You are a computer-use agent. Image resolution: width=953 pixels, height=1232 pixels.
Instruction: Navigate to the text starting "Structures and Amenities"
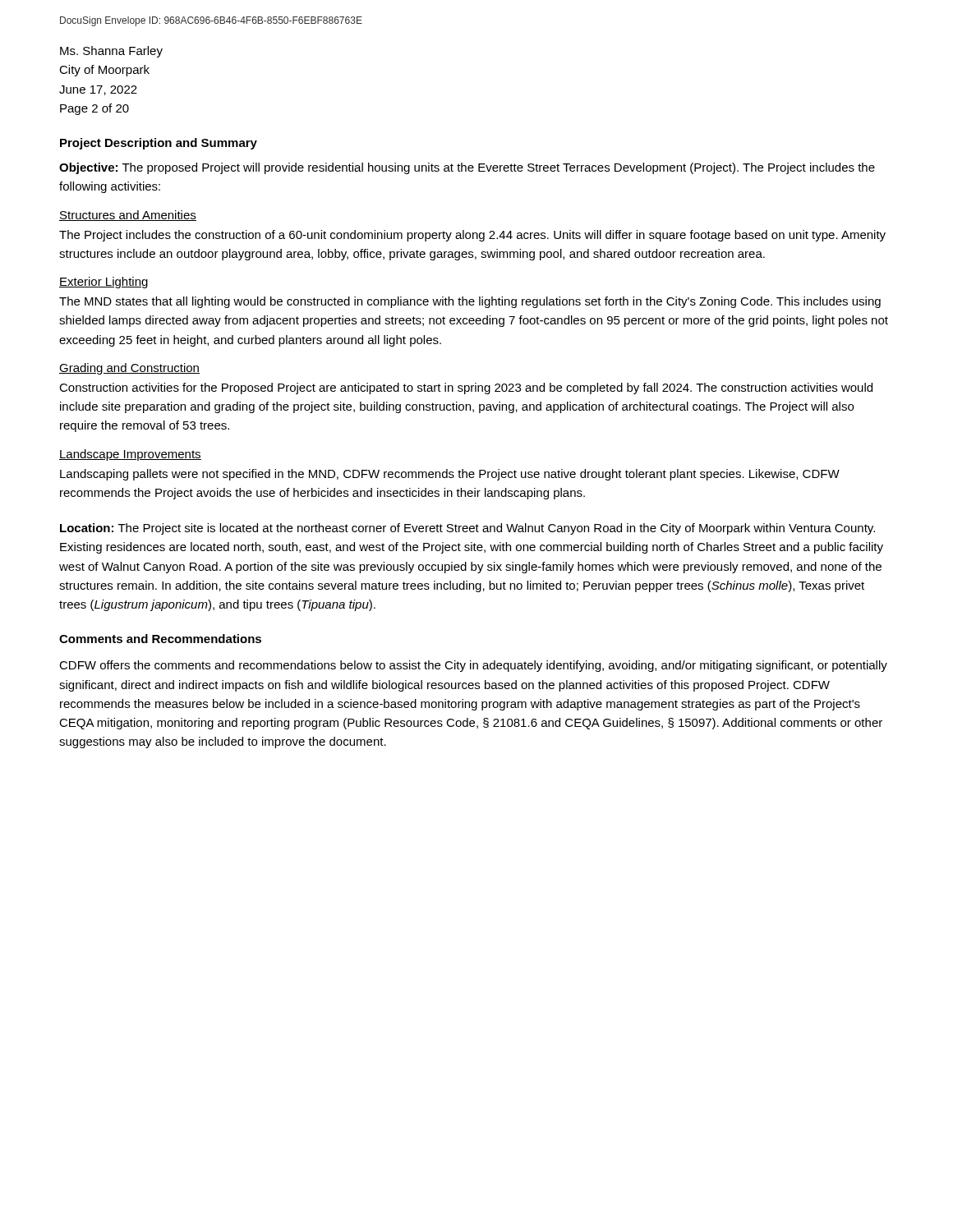pyautogui.click(x=128, y=214)
